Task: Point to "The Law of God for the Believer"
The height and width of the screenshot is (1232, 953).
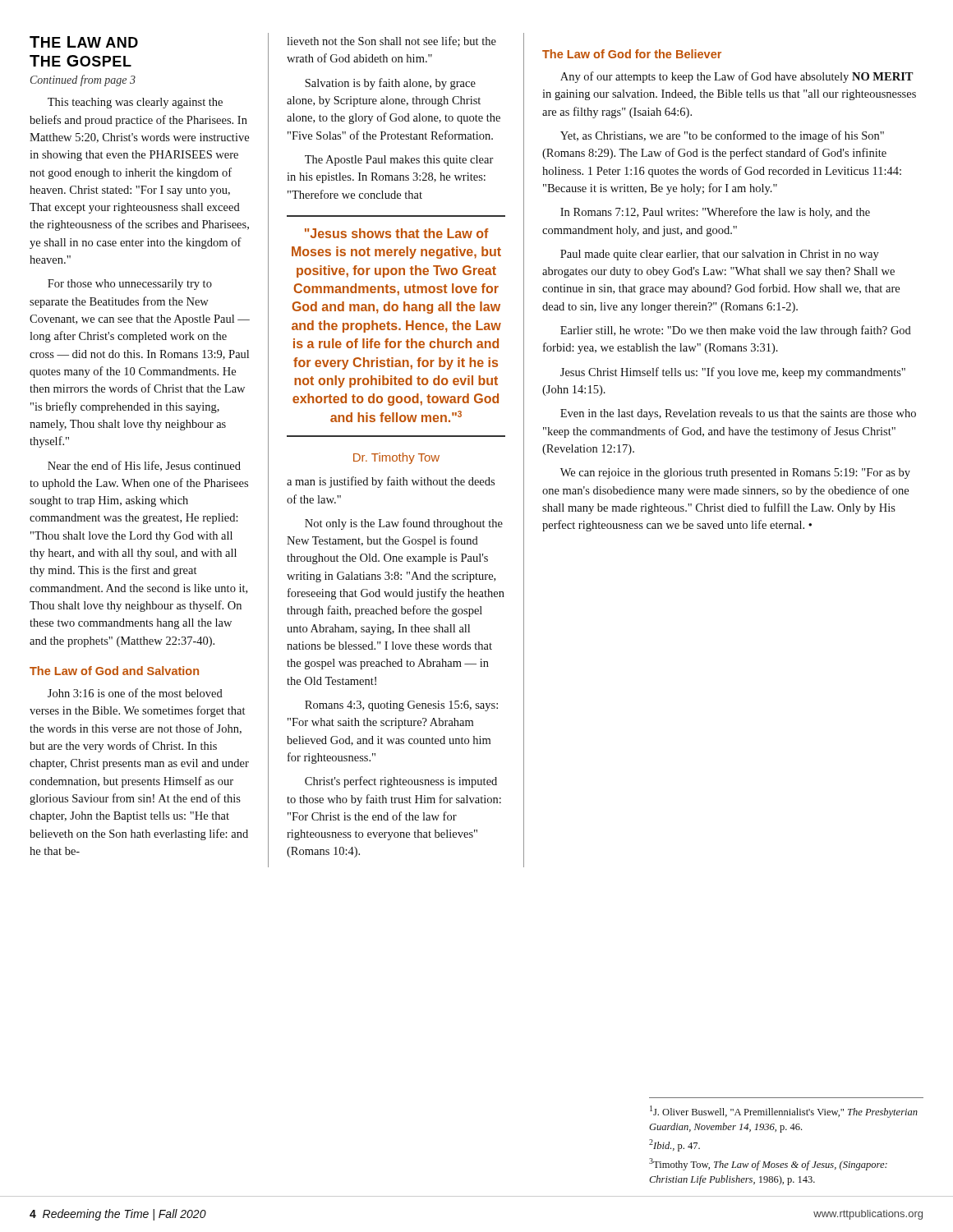Action: coord(632,54)
